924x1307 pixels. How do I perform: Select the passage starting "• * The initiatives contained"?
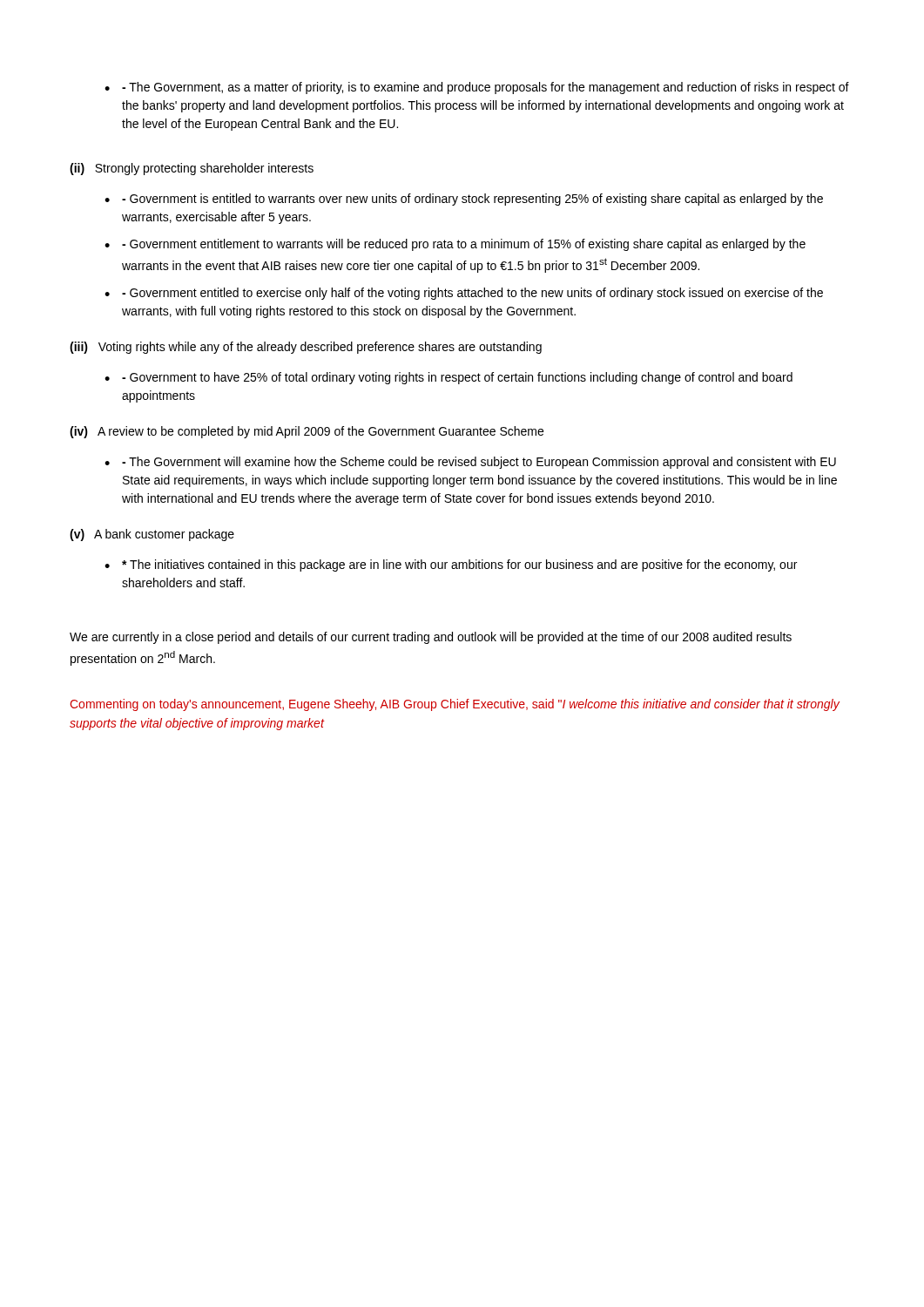[x=479, y=574]
